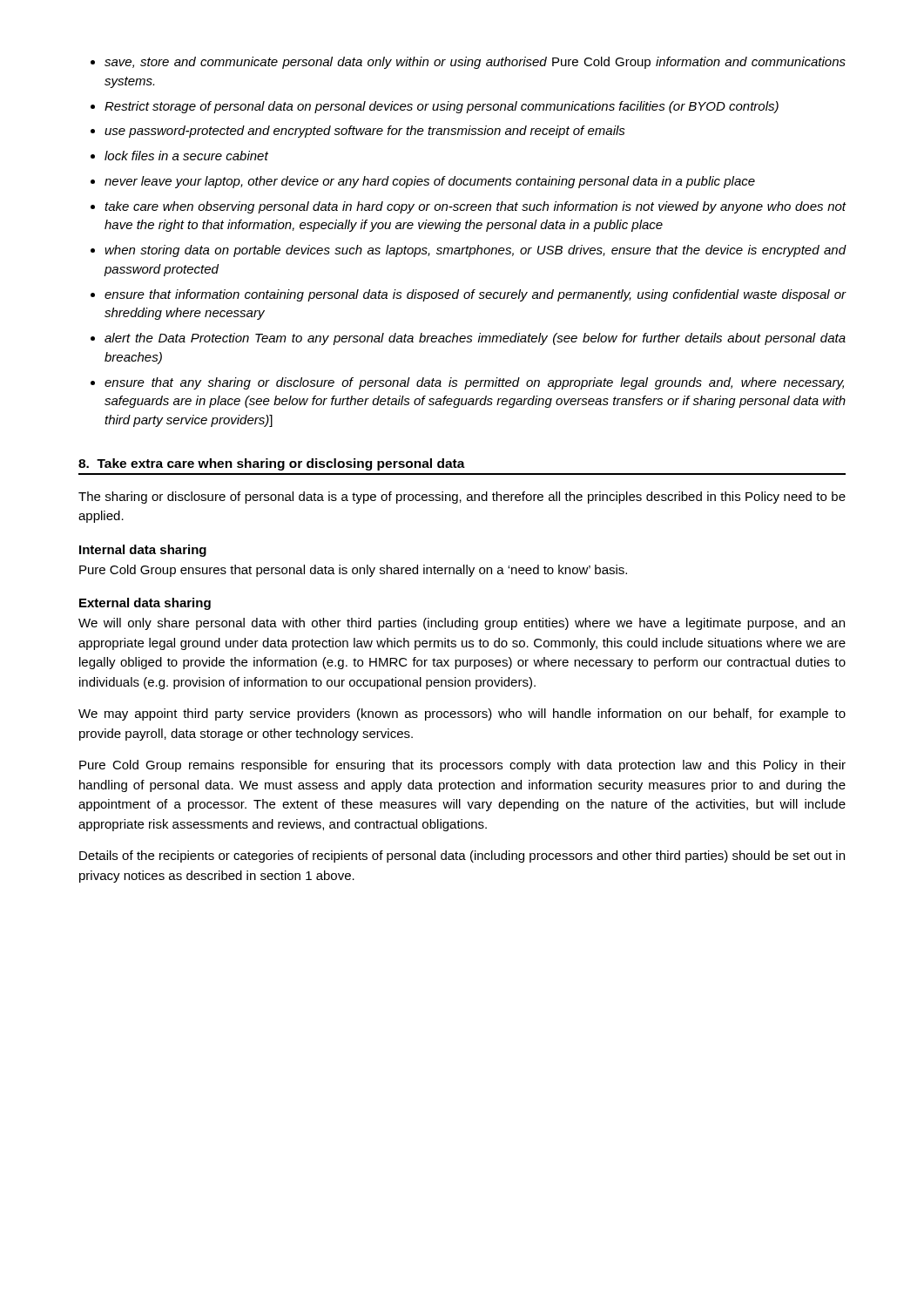Locate the text block starting "We may appoint third"
The image size is (924, 1307).
(x=462, y=723)
